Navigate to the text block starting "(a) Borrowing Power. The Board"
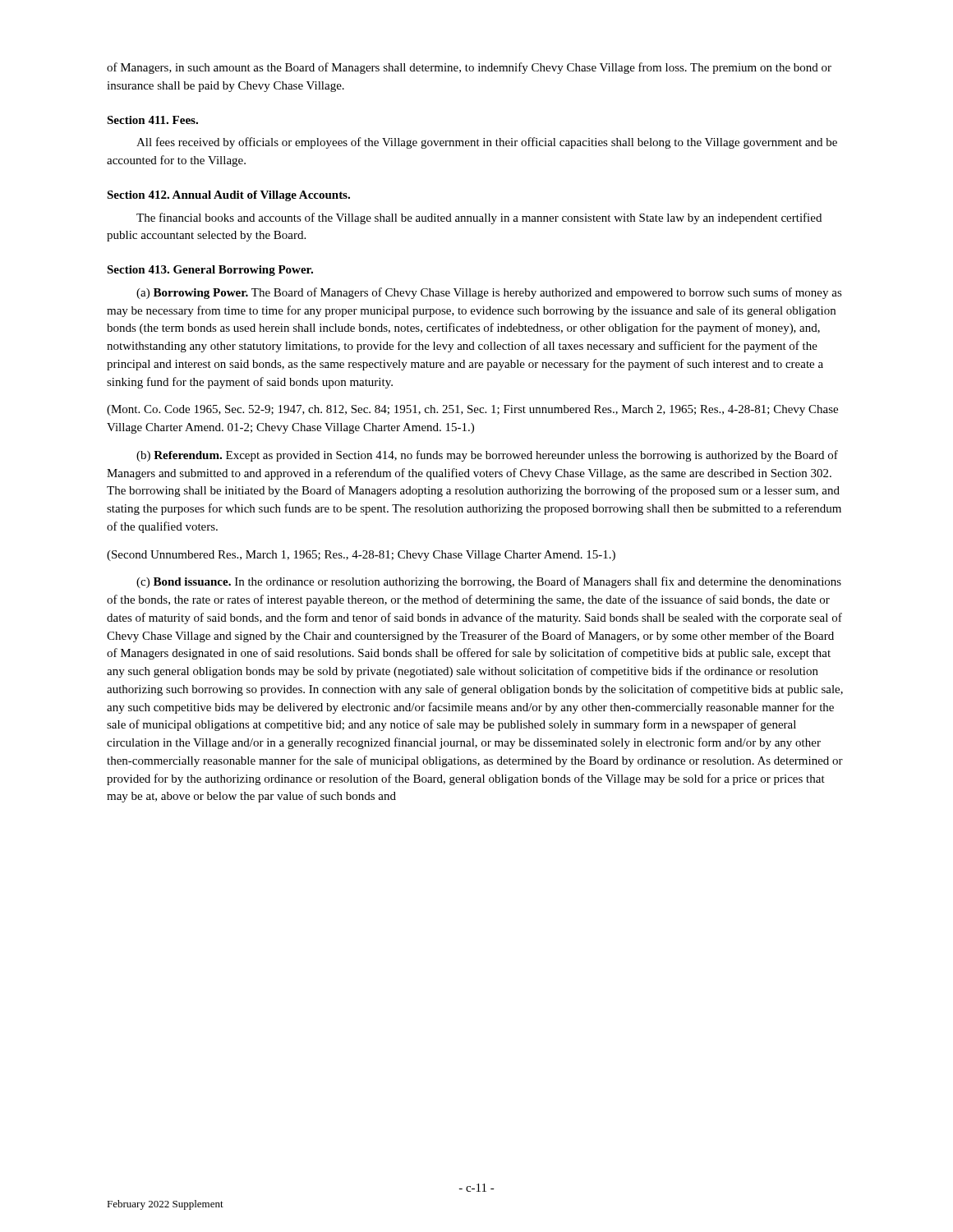The width and height of the screenshot is (953, 1232). coord(476,338)
